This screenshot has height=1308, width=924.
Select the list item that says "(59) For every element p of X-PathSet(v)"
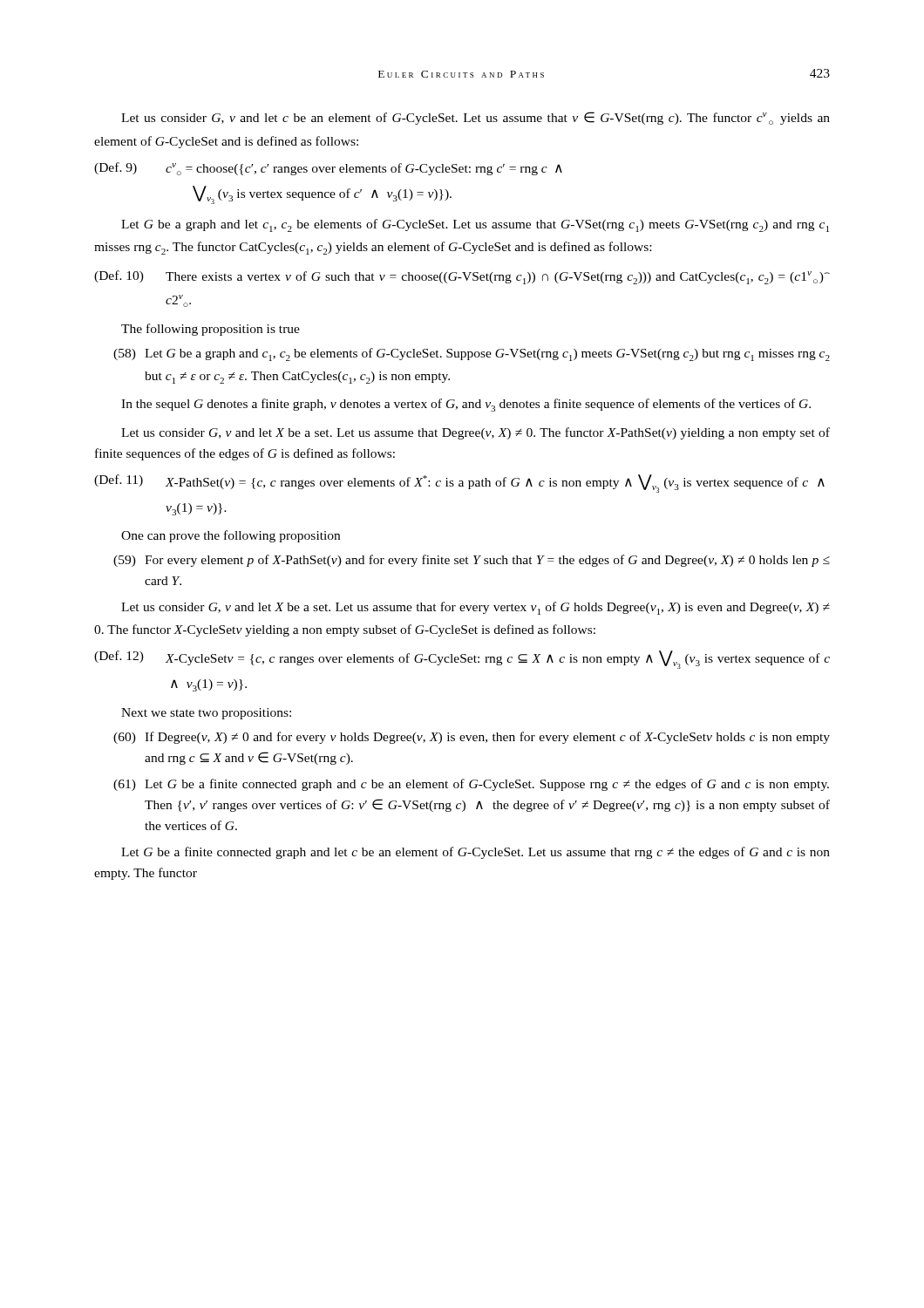point(472,570)
